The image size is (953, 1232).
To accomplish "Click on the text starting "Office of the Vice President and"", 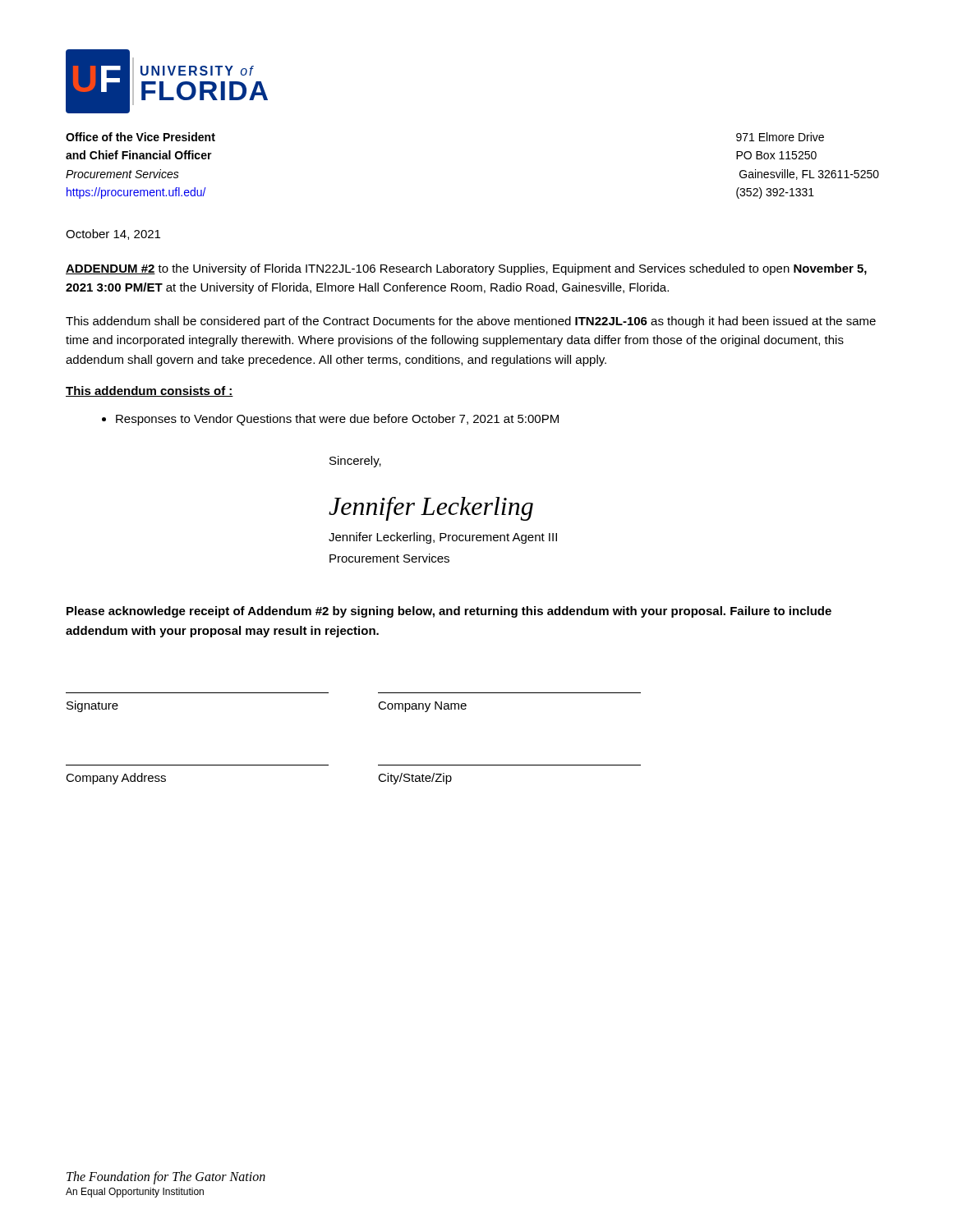I will (140, 165).
